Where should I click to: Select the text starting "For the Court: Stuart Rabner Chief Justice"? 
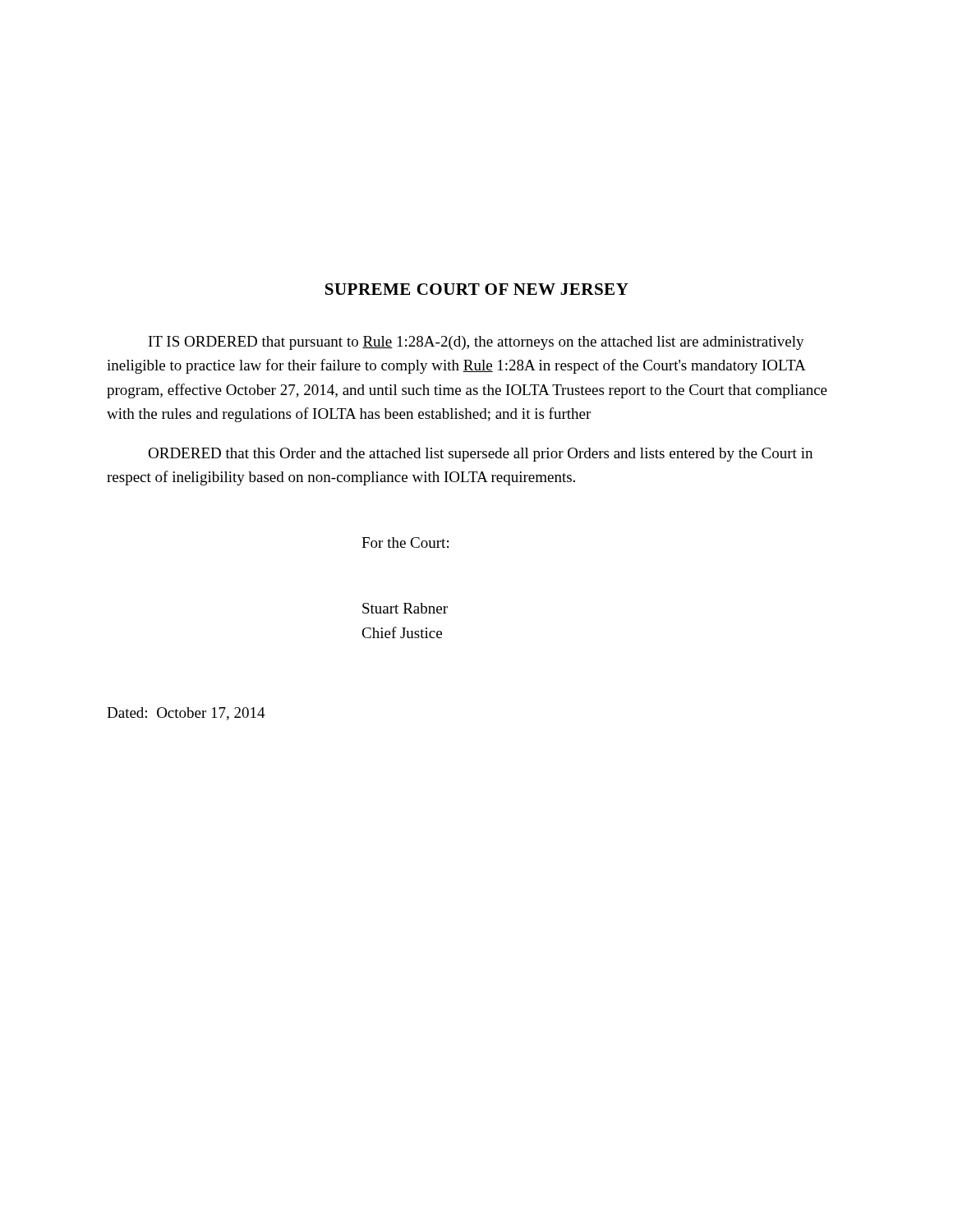[405, 542]
